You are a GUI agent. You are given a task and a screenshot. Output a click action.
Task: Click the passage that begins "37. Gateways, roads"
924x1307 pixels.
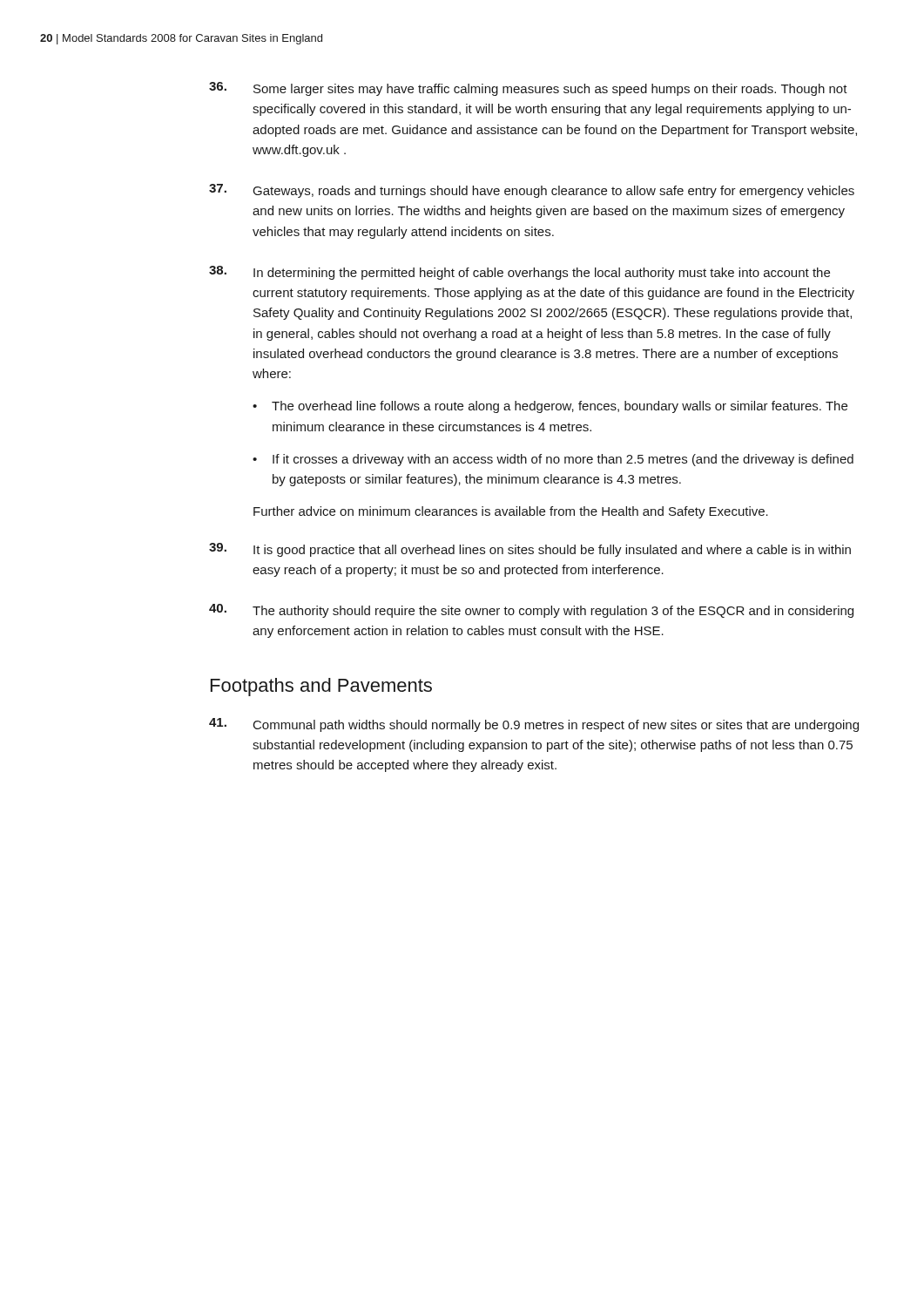pos(536,211)
